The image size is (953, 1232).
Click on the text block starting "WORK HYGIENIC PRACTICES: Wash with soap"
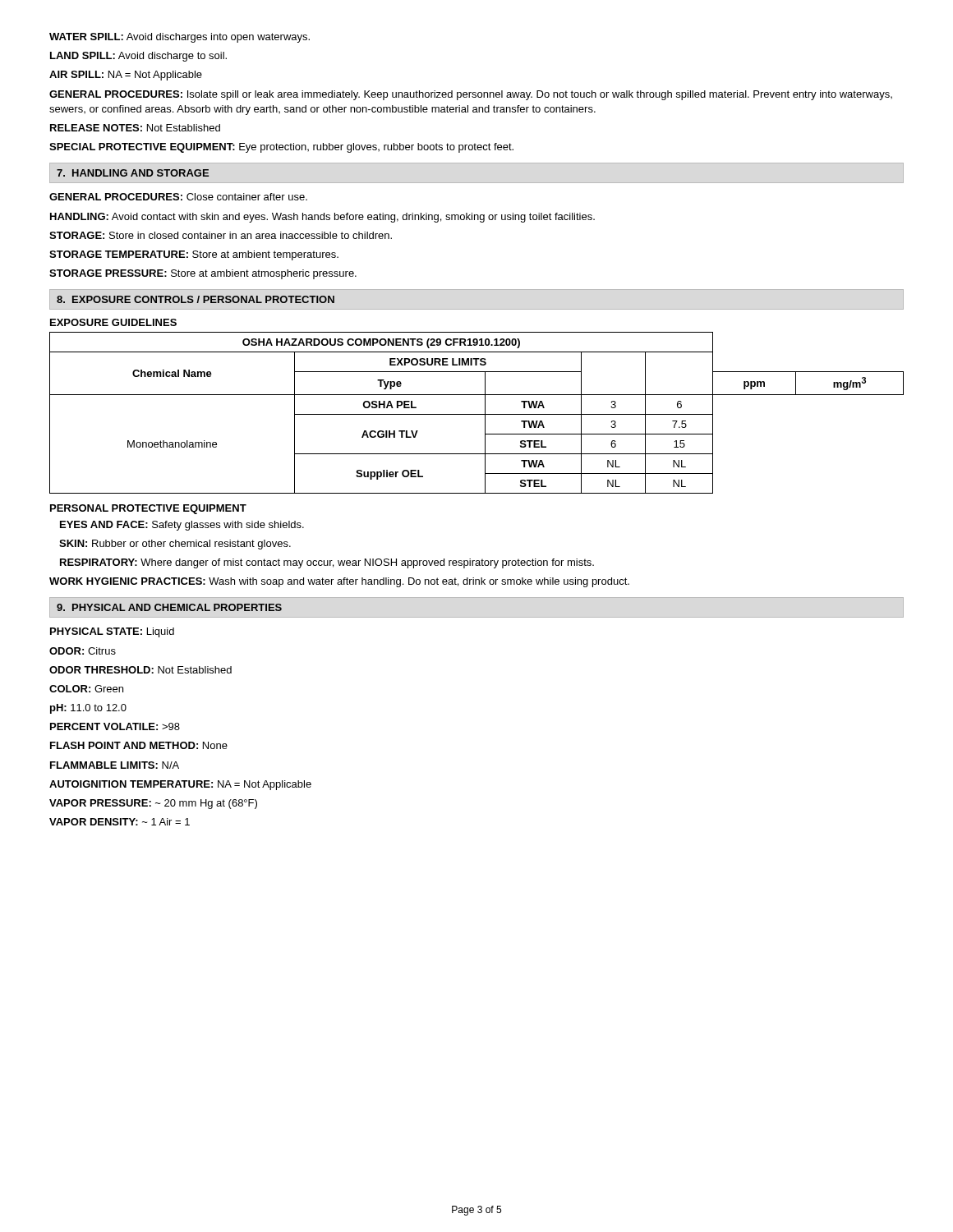(340, 581)
